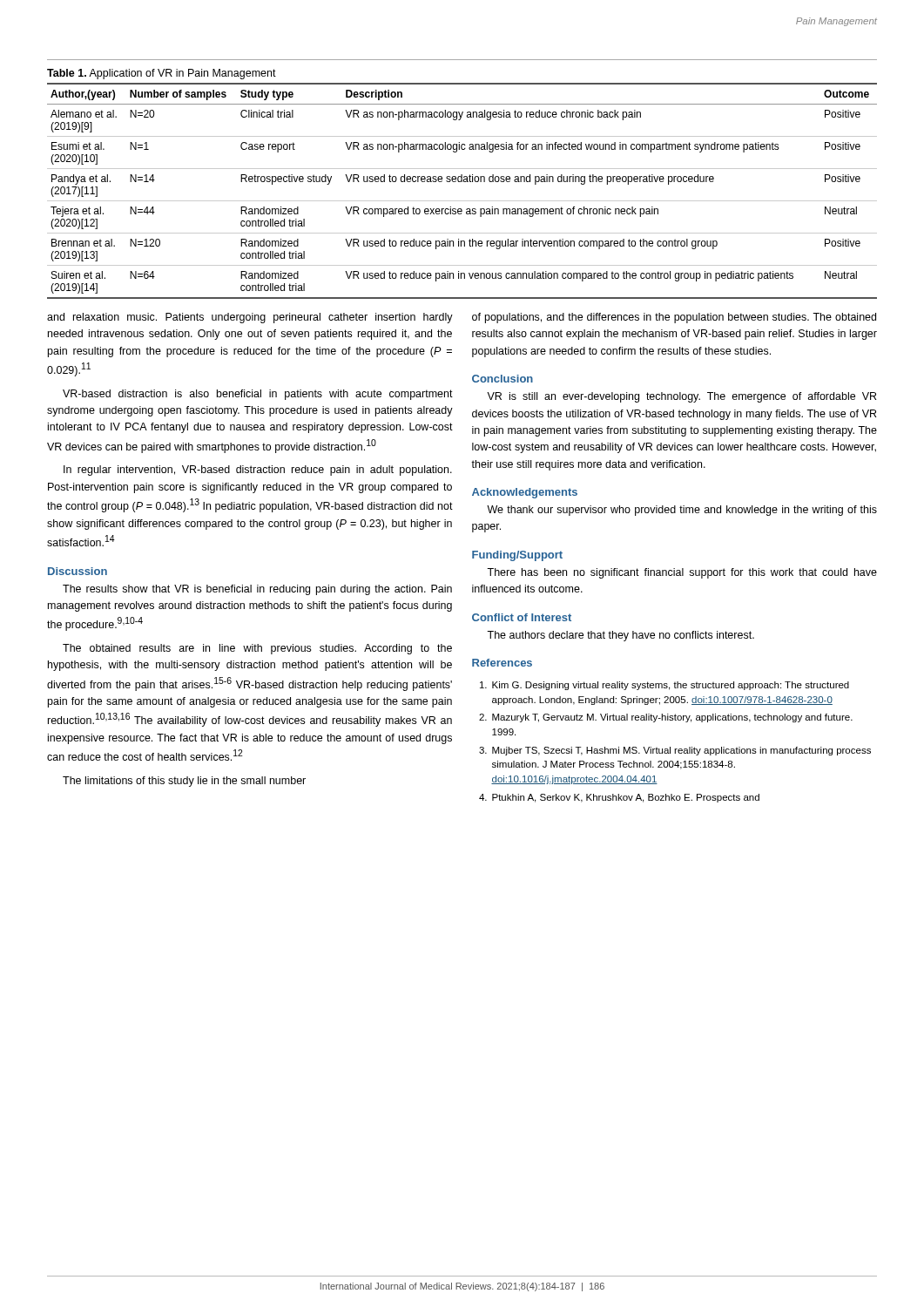This screenshot has height=1307, width=924.
Task: Find the section header that reads "Conflict of Interest"
Action: (x=522, y=617)
